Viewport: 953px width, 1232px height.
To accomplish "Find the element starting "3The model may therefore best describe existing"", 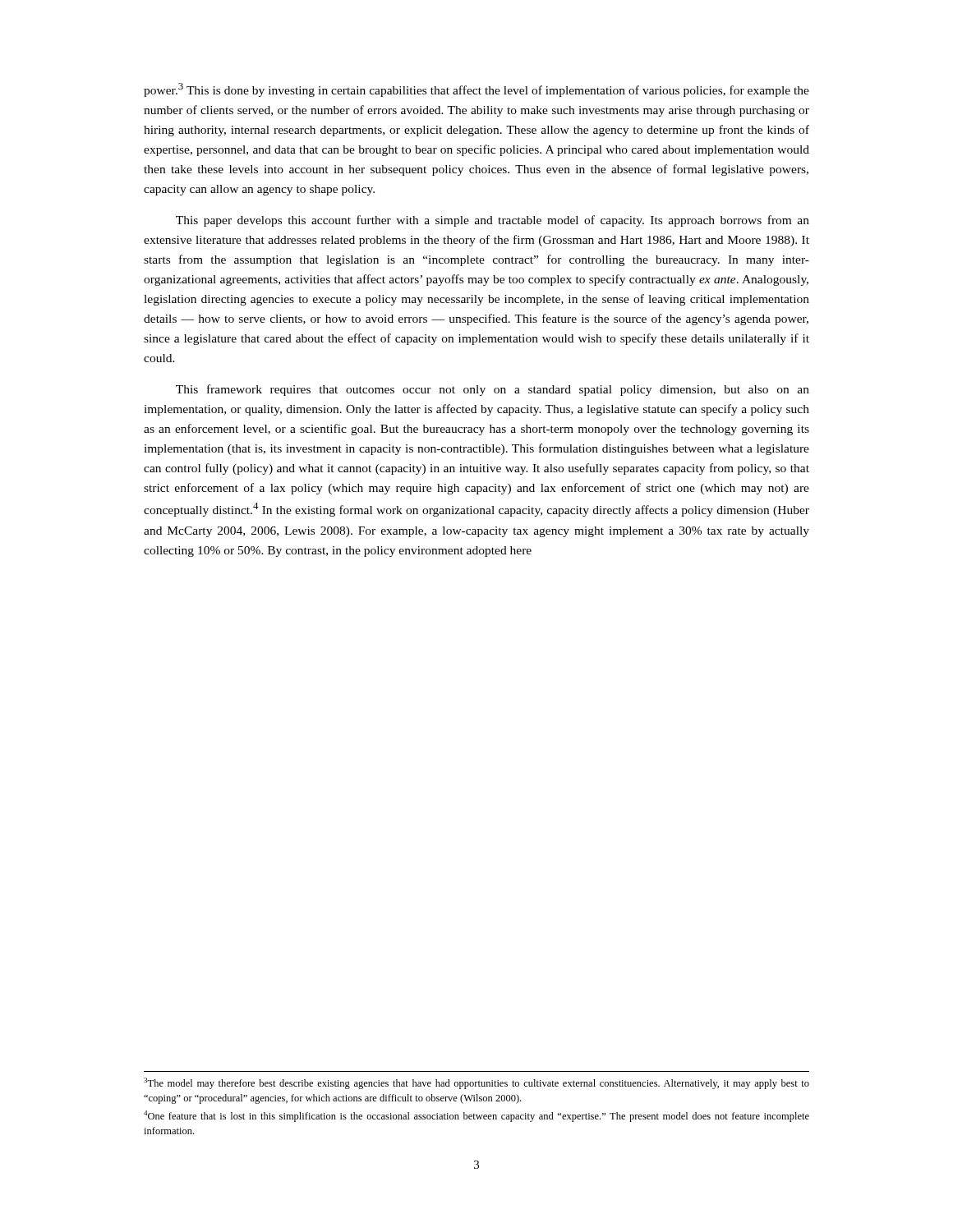I will (476, 1090).
